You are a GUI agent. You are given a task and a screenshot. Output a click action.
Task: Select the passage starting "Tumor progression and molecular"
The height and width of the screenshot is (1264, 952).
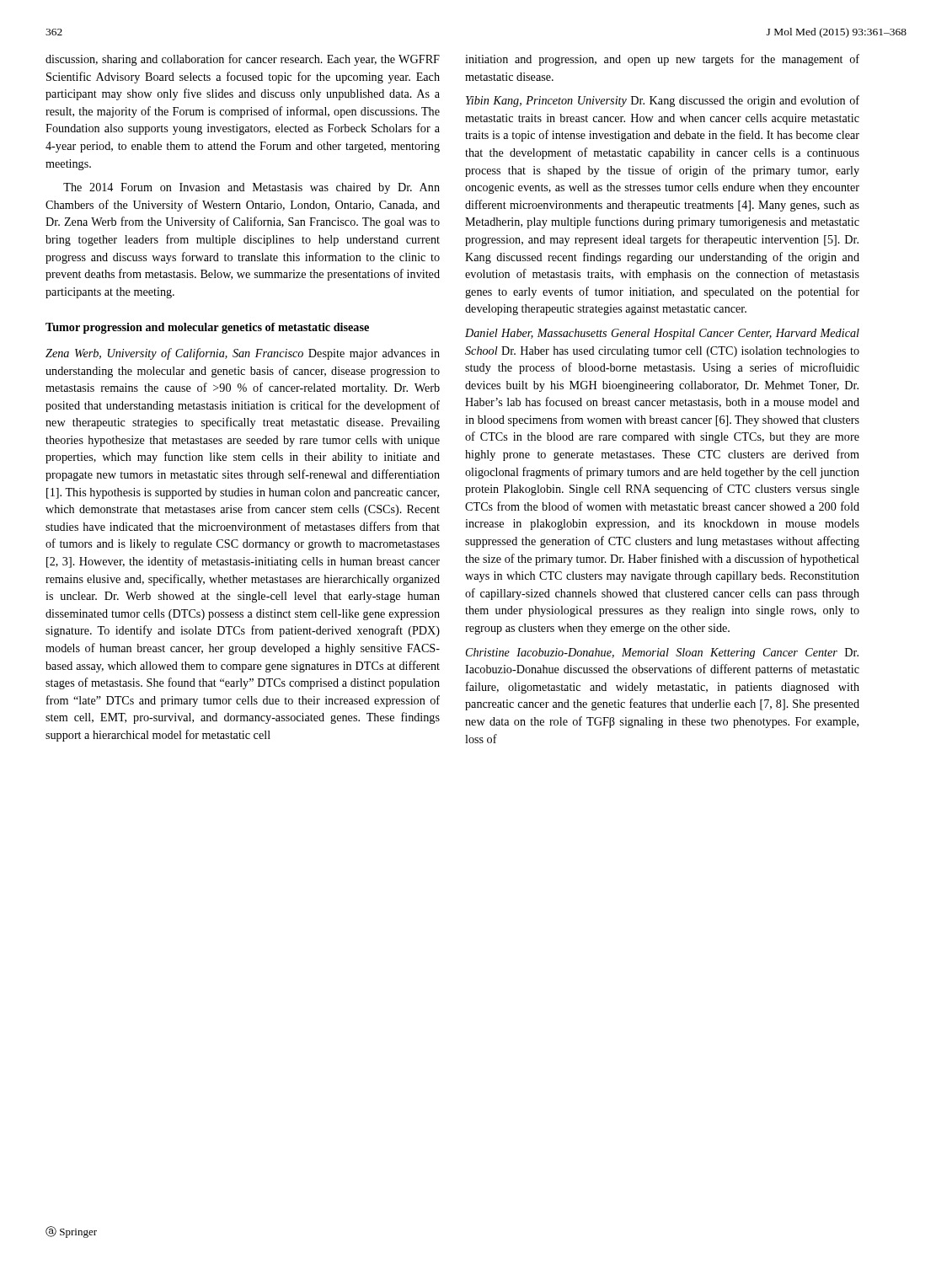(x=207, y=327)
